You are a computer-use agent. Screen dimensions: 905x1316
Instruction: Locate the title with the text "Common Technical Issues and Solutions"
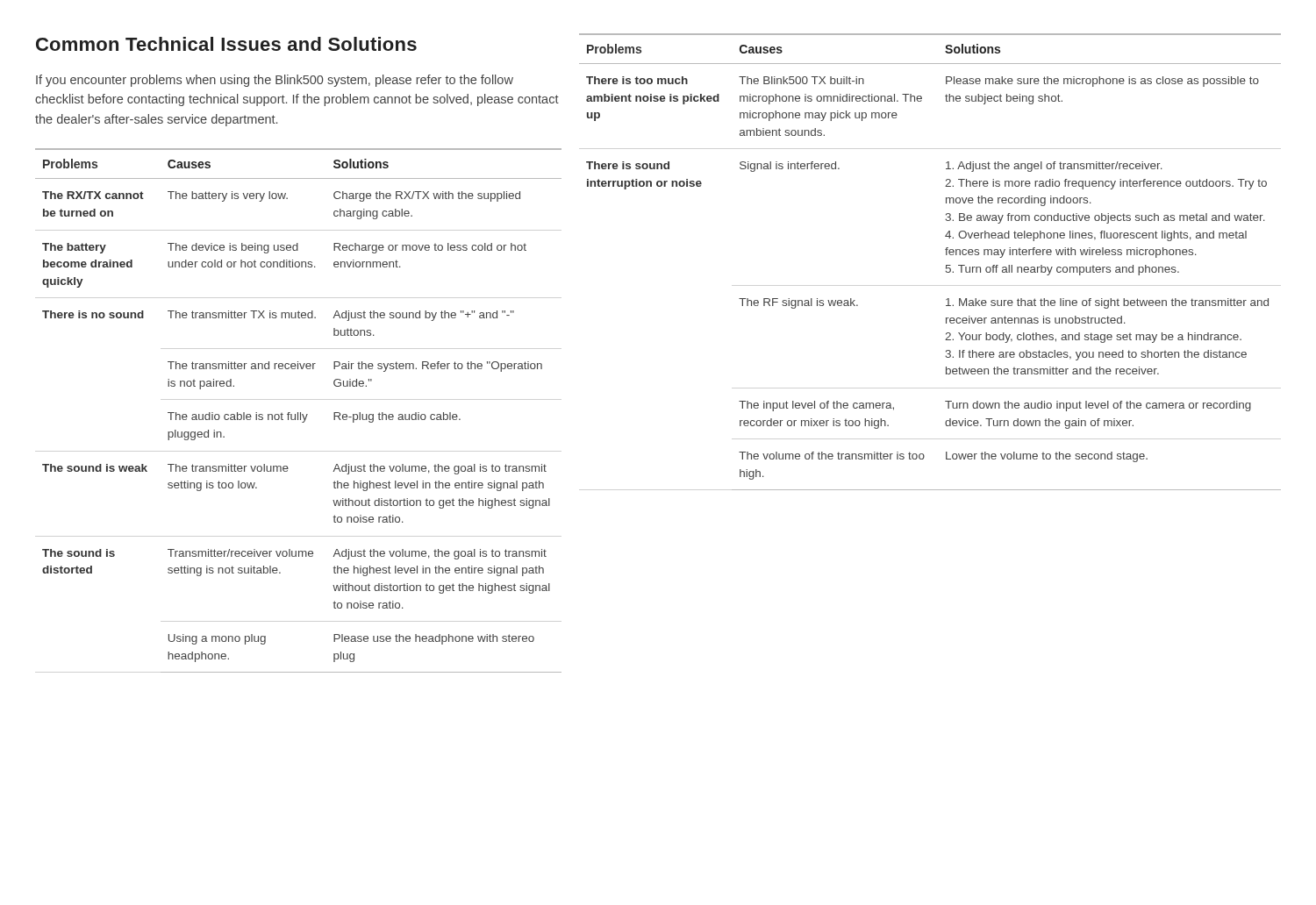tap(298, 45)
